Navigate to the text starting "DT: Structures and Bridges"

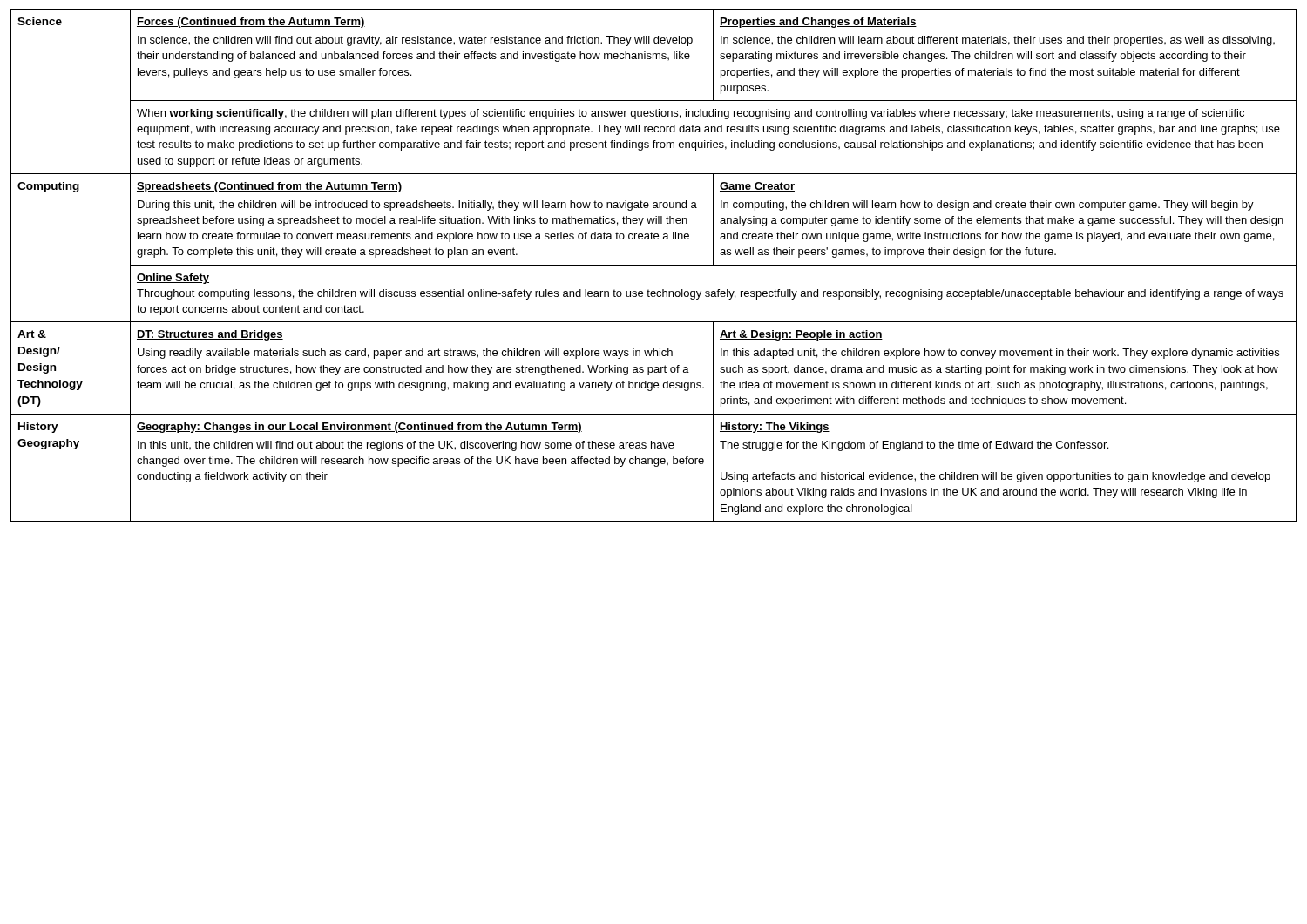coord(422,359)
